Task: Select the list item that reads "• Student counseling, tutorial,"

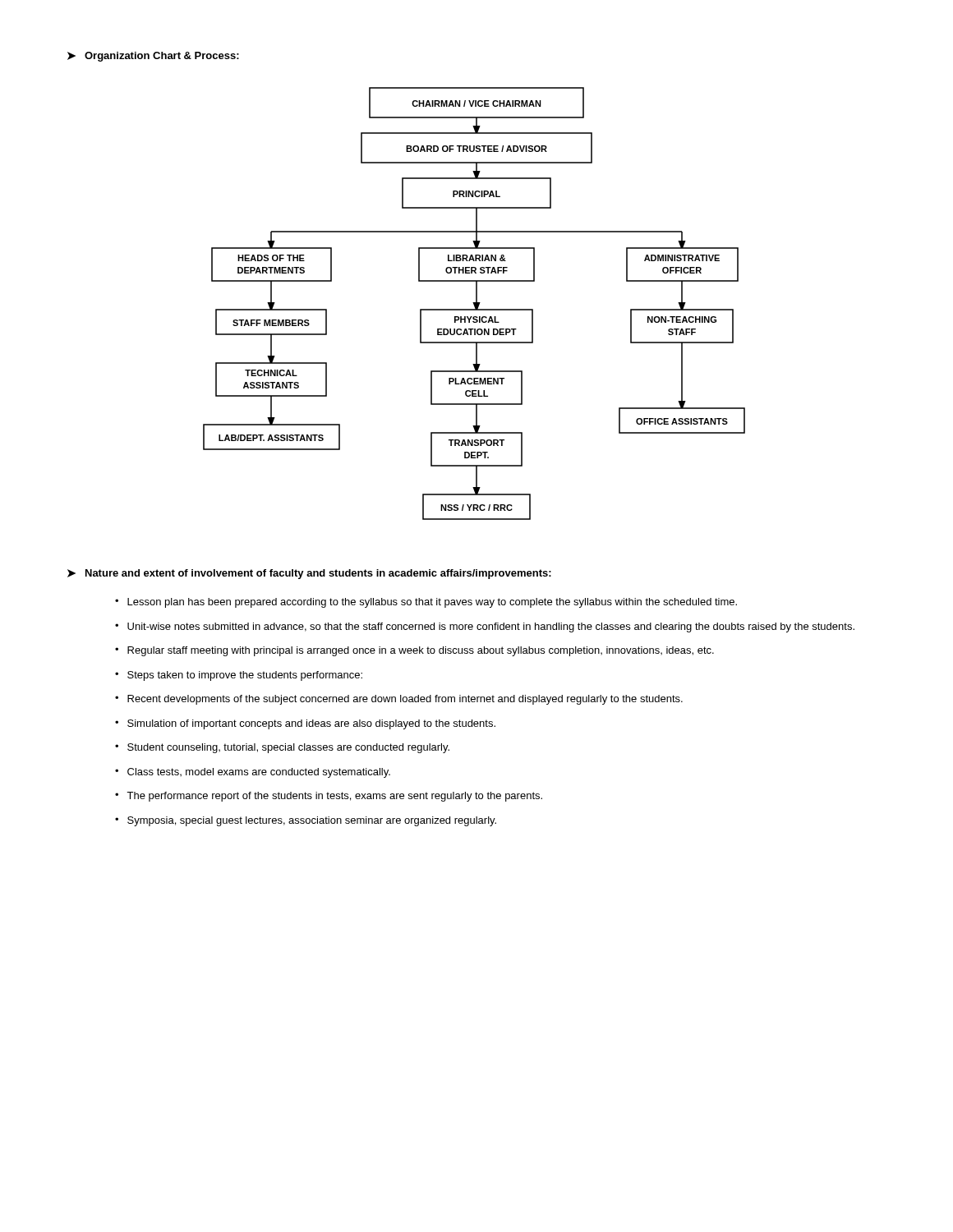Action: (283, 747)
